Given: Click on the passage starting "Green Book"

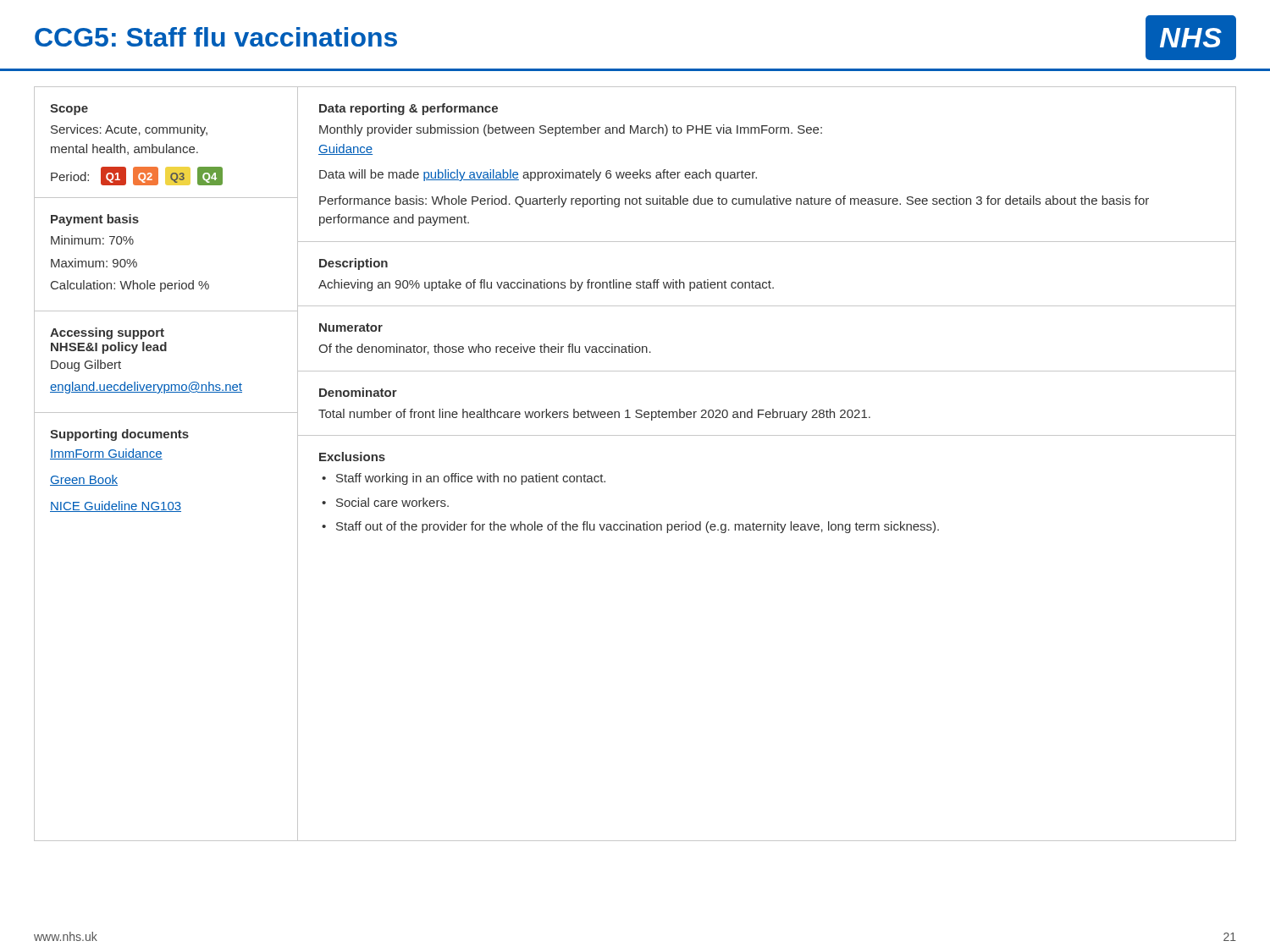Looking at the screenshot, I should (84, 480).
